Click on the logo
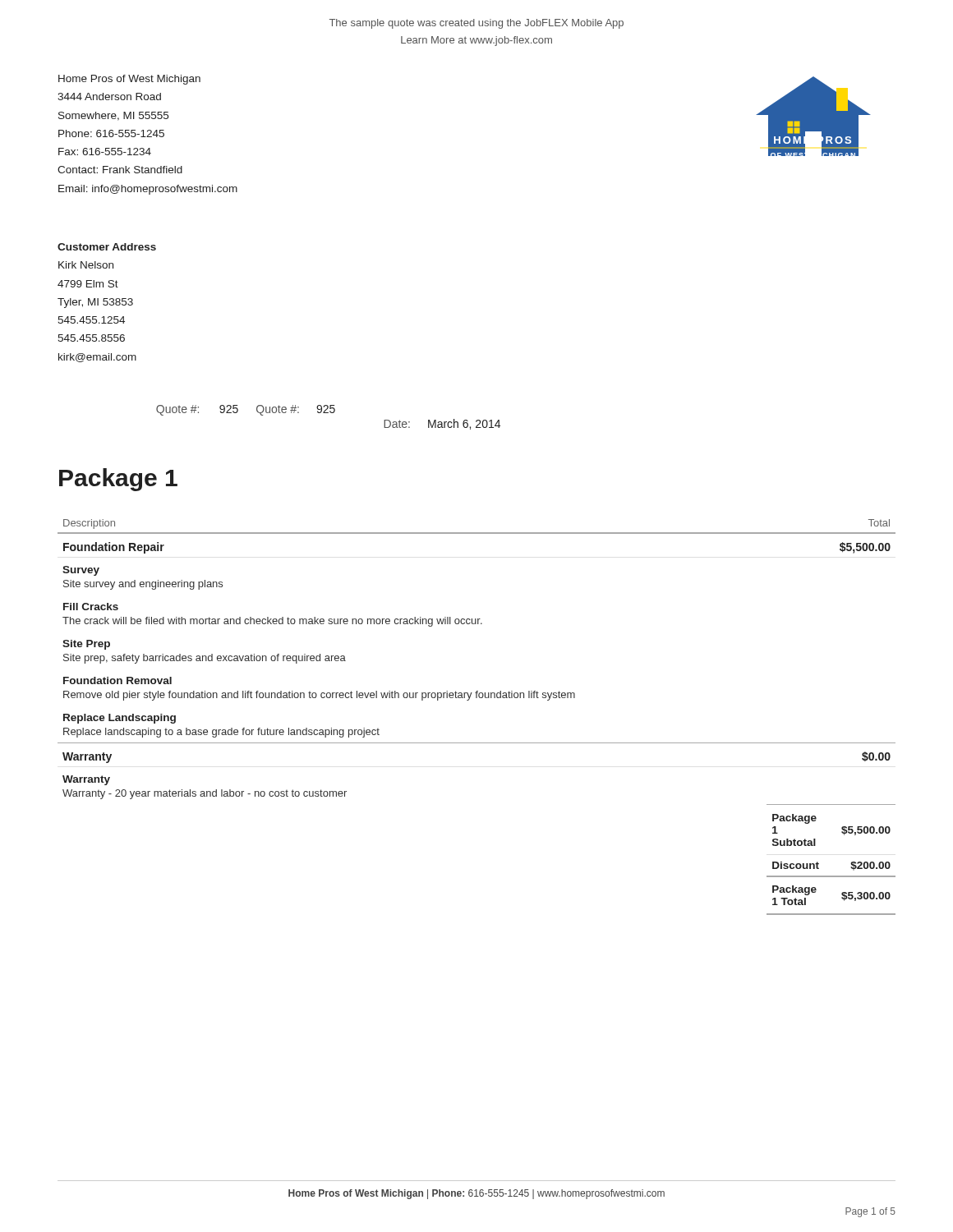The height and width of the screenshot is (1232, 953). [x=813, y=116]
